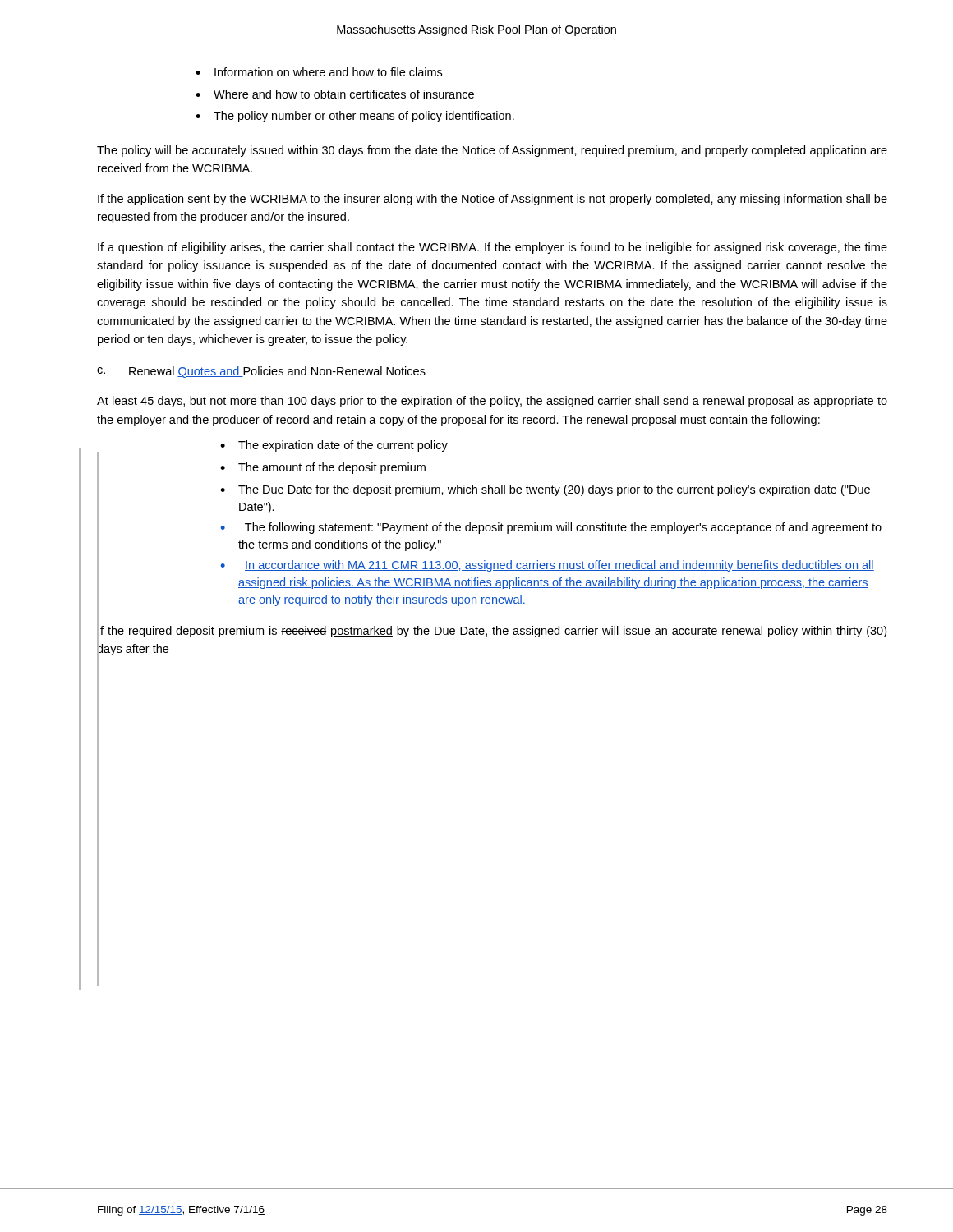953x1232 pixels.
Task: Find the block on this page that starts "• The following statement: "Payment of the deposit"
Action: tap(554, 536)
